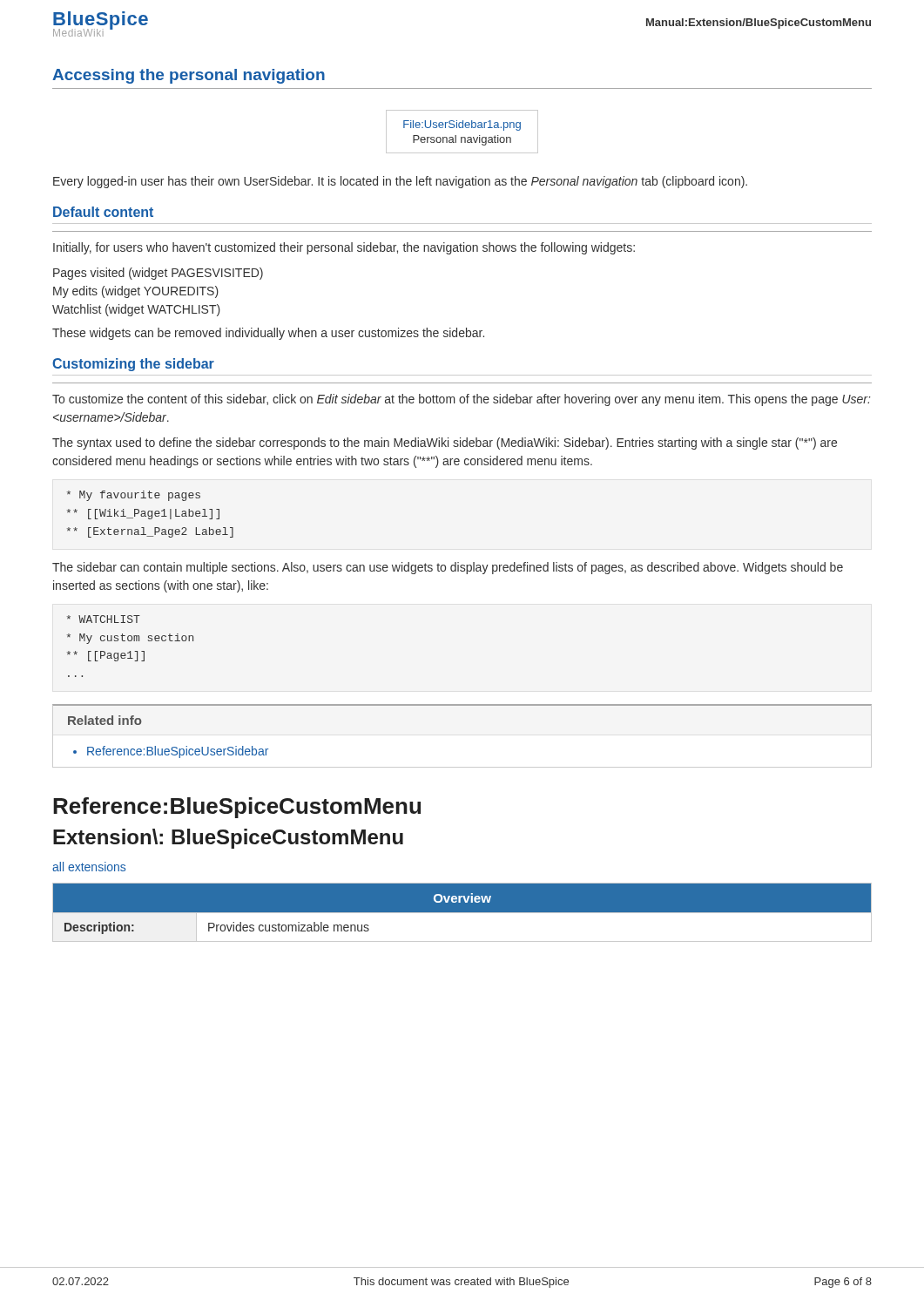Find the section header that says "Customizing the sidebar"
The width and height of the screenshot is (924, 1307).
click(x=133, y=364)
